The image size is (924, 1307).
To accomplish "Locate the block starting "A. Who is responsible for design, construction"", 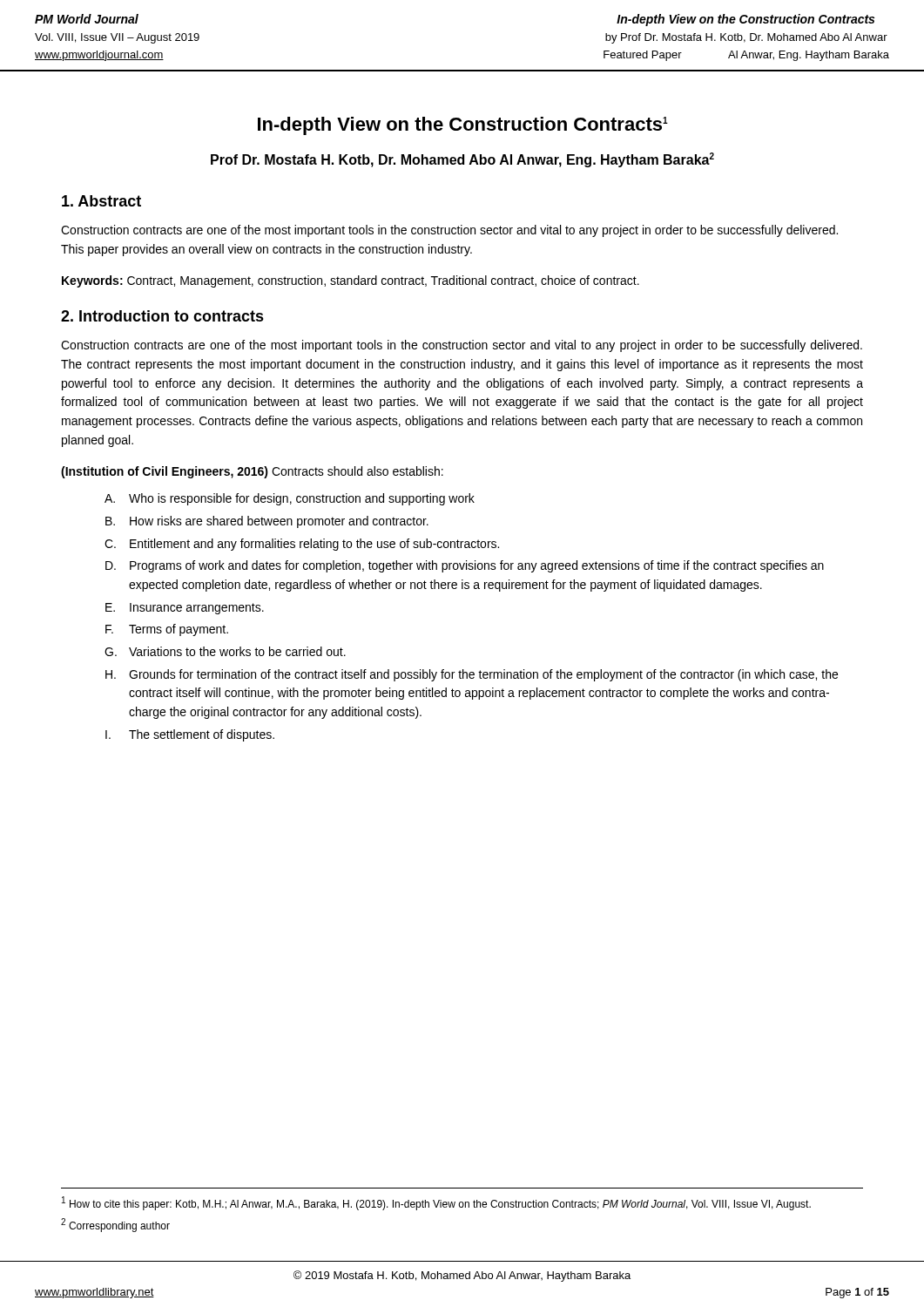I will 289,499.
